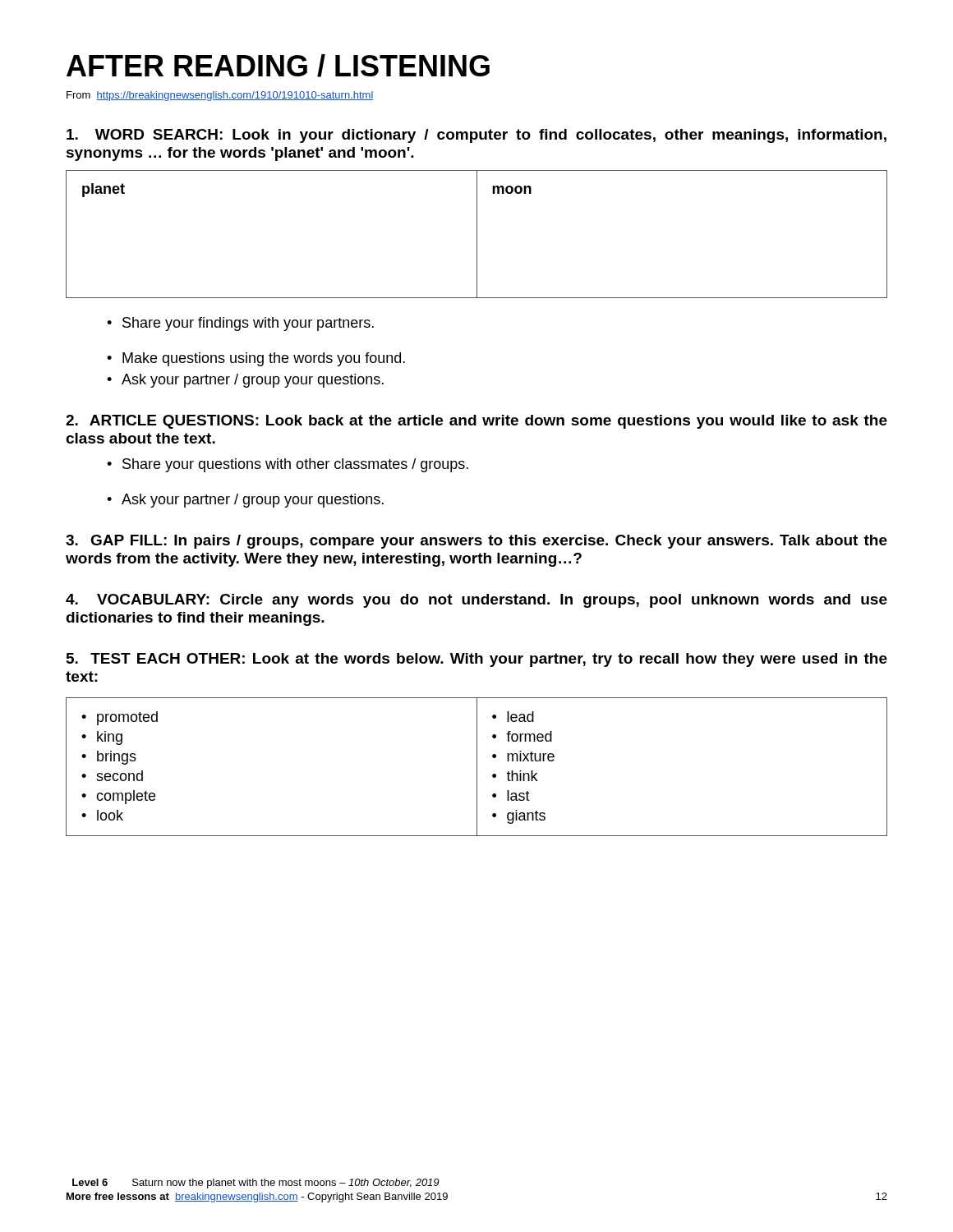Find the section header on this page that starts "5. TEST EACH OTHER: Look"

point(476,668)
